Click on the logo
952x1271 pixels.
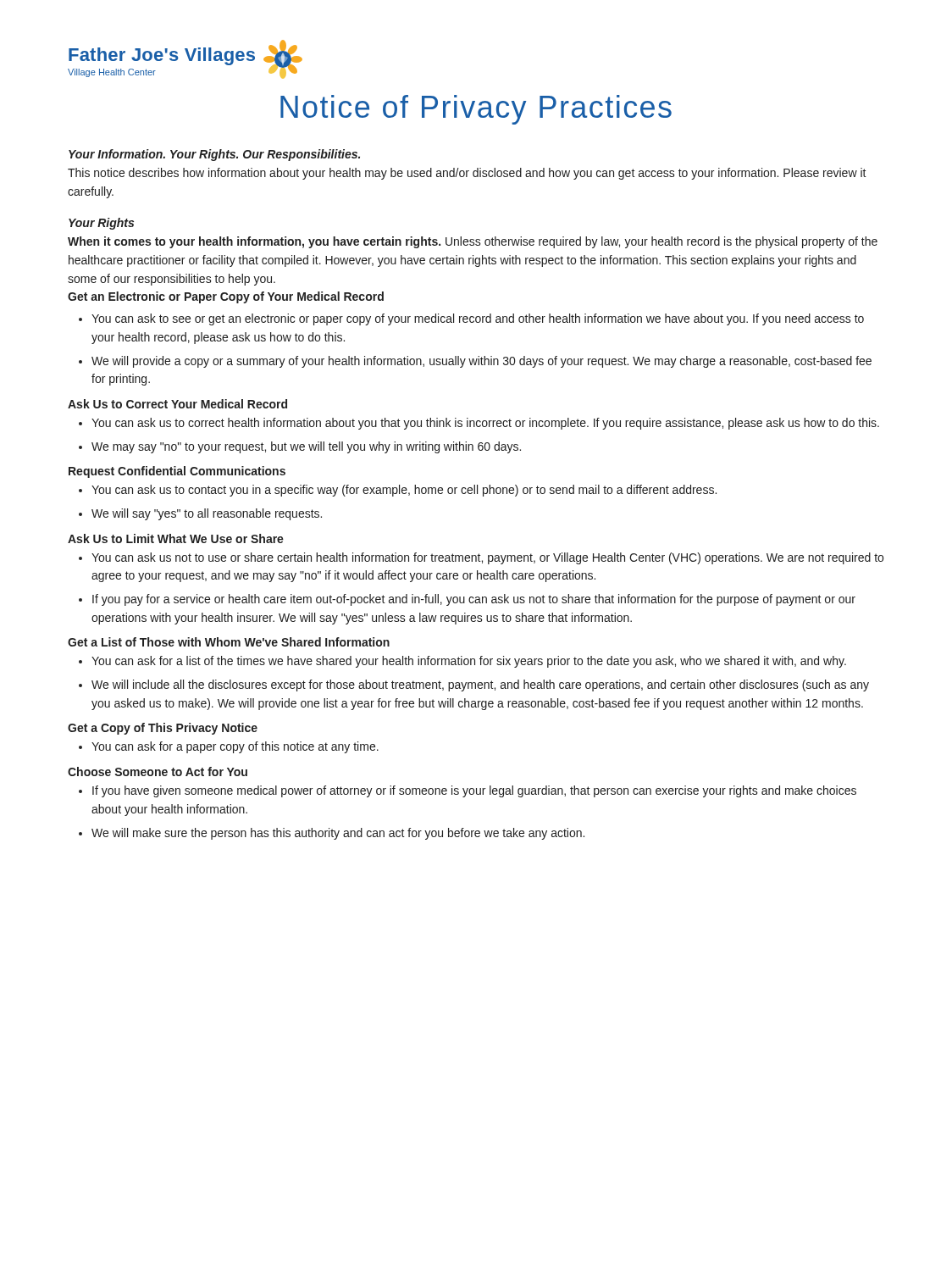(x=476, y=61)
